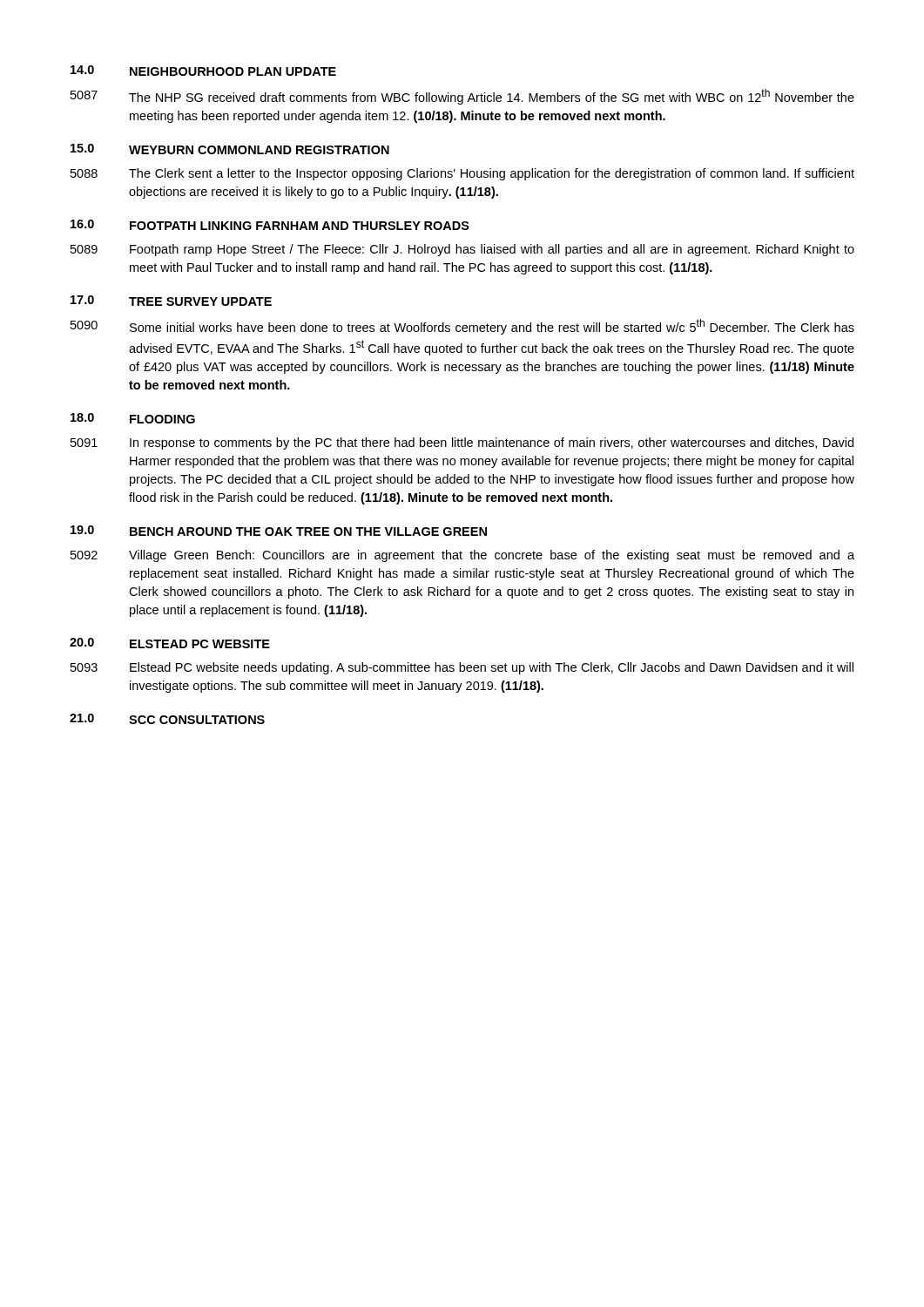
Task: Where is the passage that starts "5092 Village Green Bench: Councillors"?
Action: click(x=462, y=583)
